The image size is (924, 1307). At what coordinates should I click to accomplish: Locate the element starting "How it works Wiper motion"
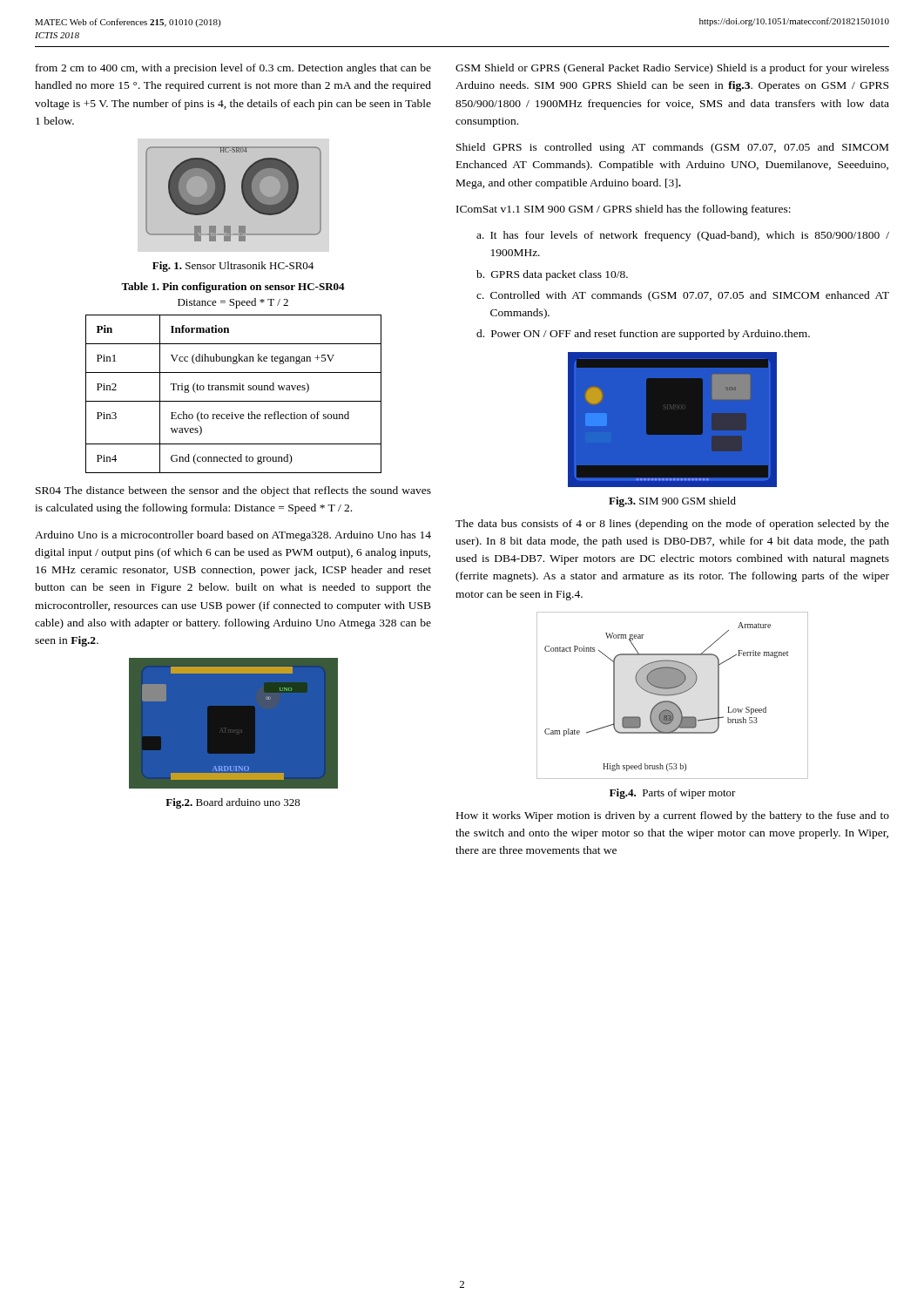pos(672,833)
